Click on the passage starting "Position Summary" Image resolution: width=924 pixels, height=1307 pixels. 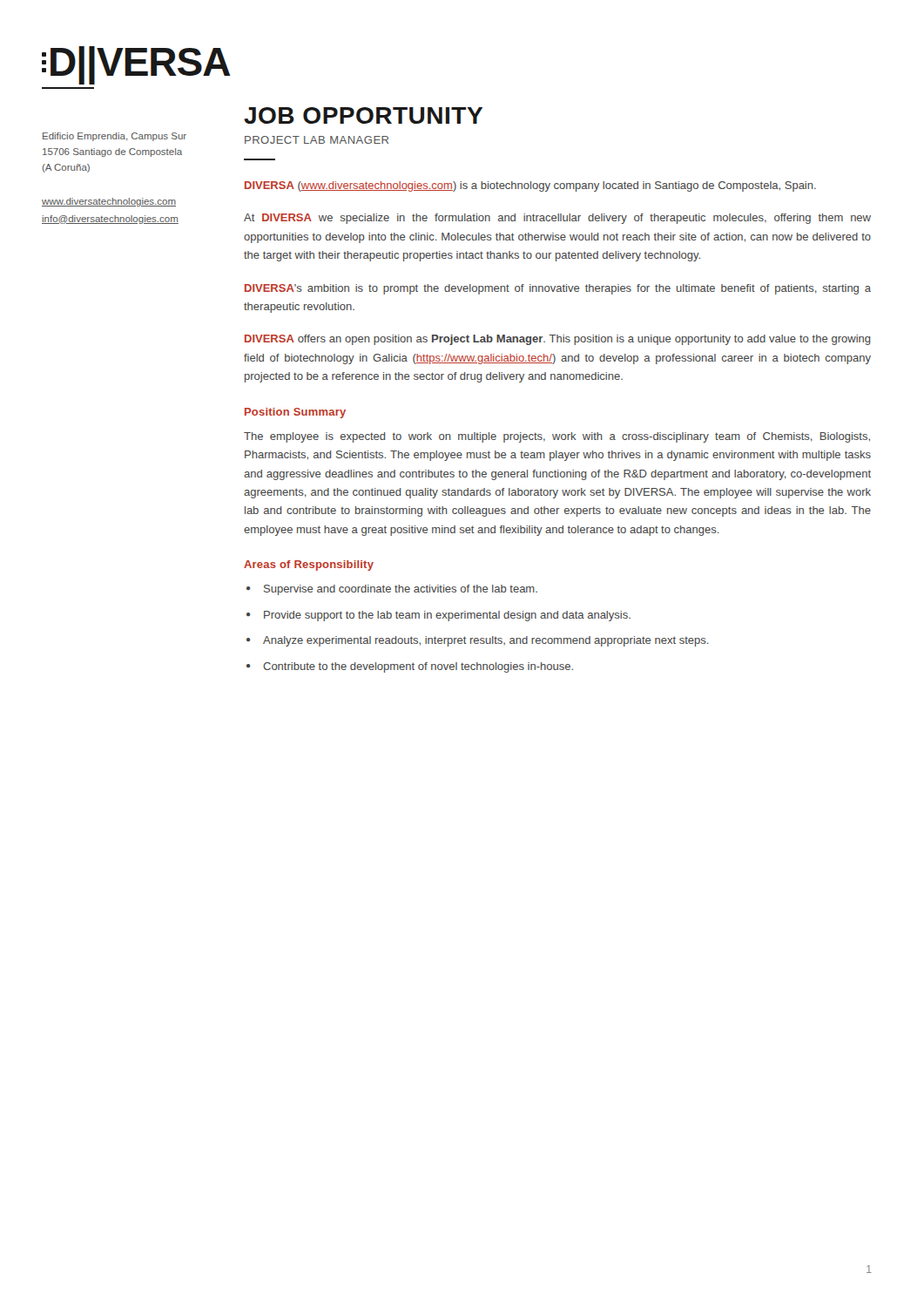coord(295,411)
